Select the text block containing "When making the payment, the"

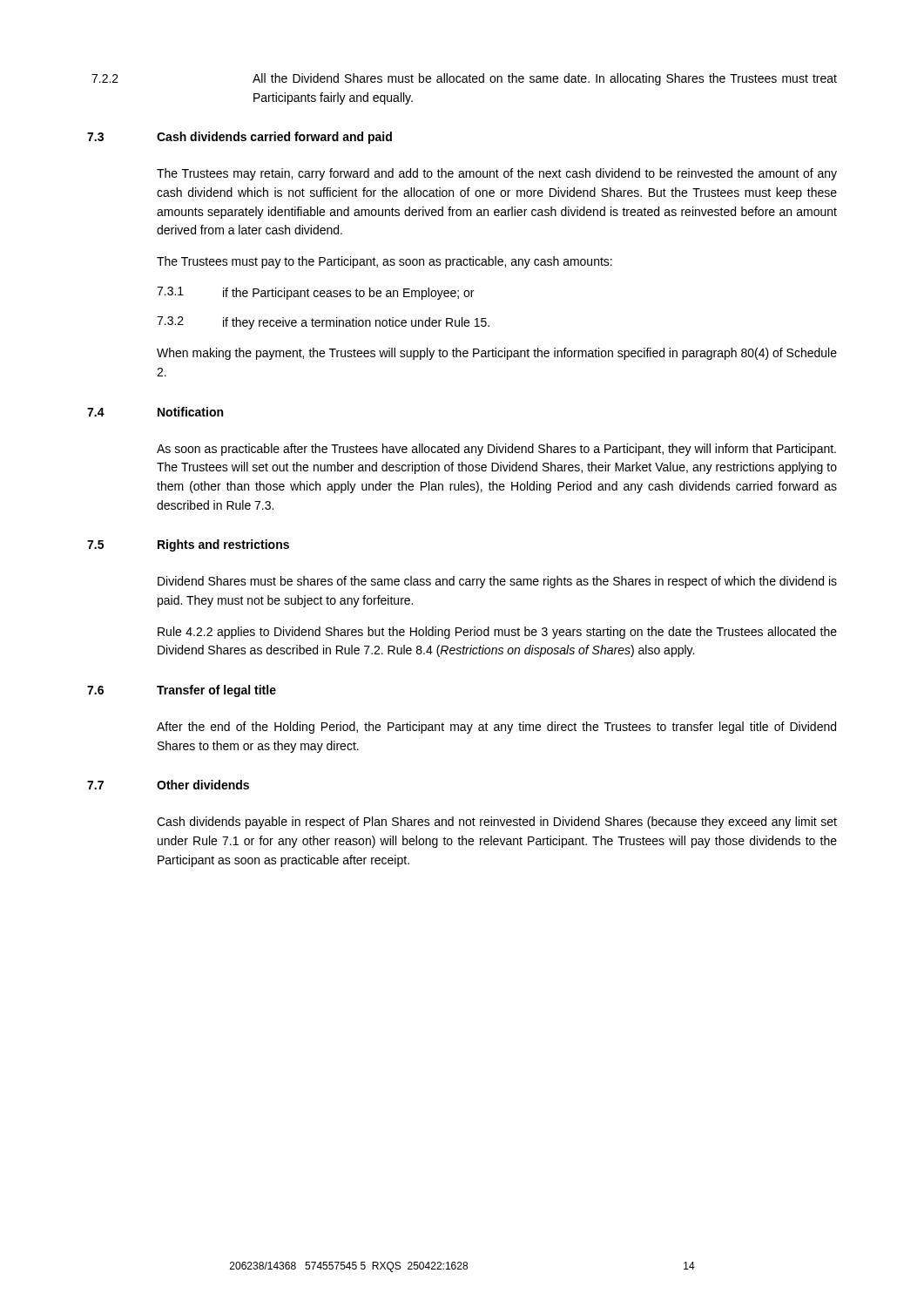coord(497,362)
